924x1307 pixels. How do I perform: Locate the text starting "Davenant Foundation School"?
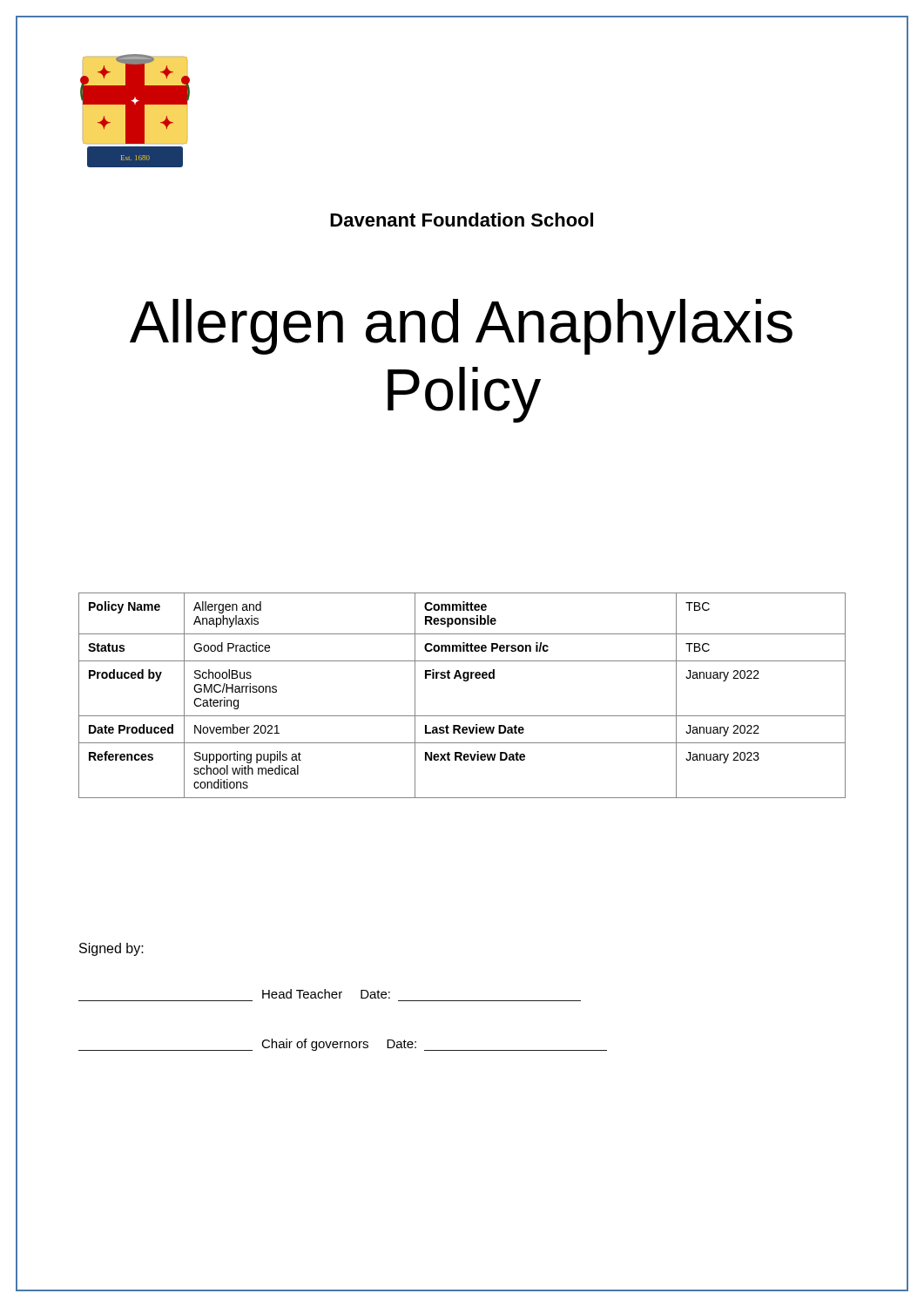click(462, 220)
